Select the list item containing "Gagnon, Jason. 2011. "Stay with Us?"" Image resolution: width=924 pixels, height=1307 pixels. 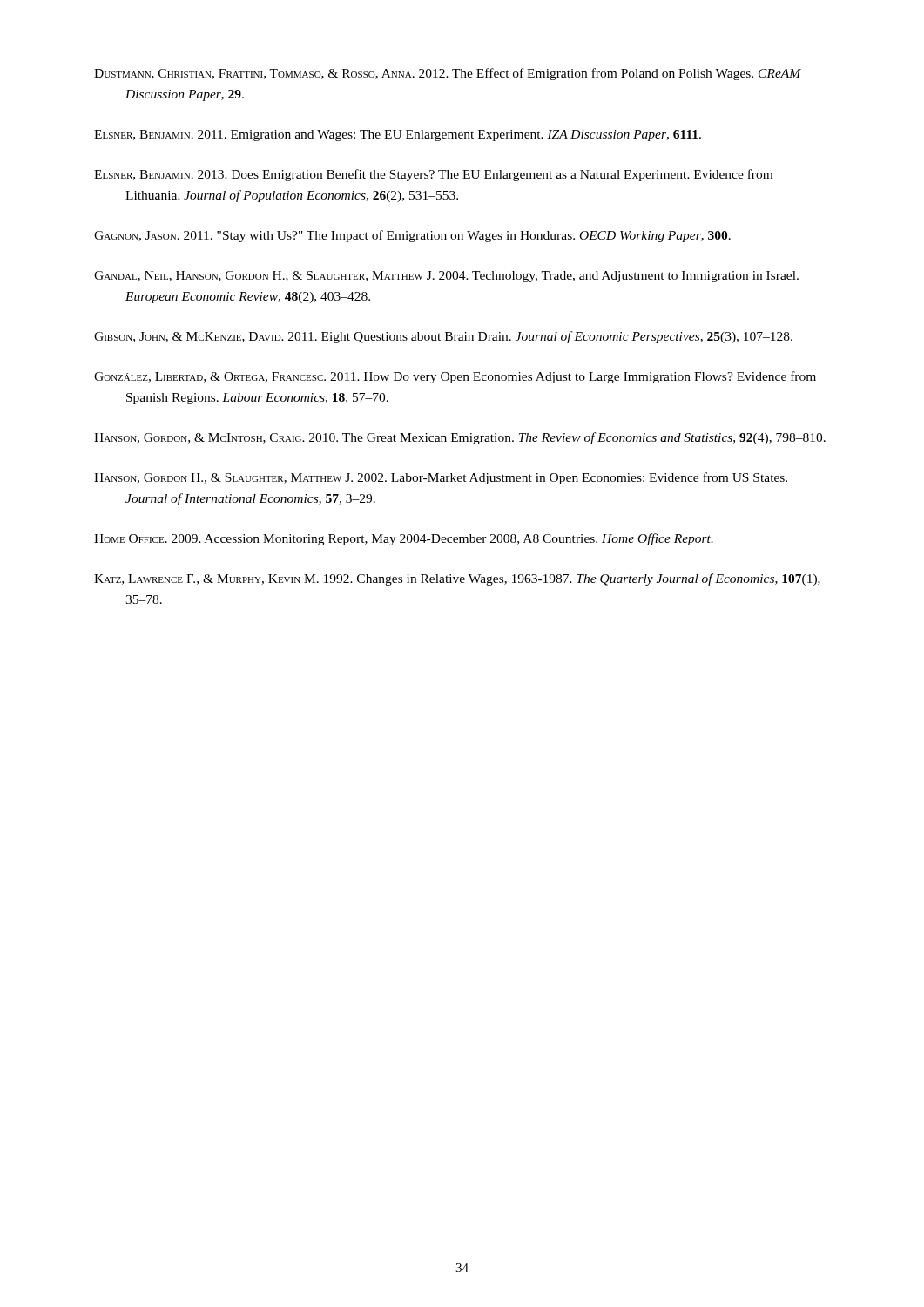click(413, 235)
